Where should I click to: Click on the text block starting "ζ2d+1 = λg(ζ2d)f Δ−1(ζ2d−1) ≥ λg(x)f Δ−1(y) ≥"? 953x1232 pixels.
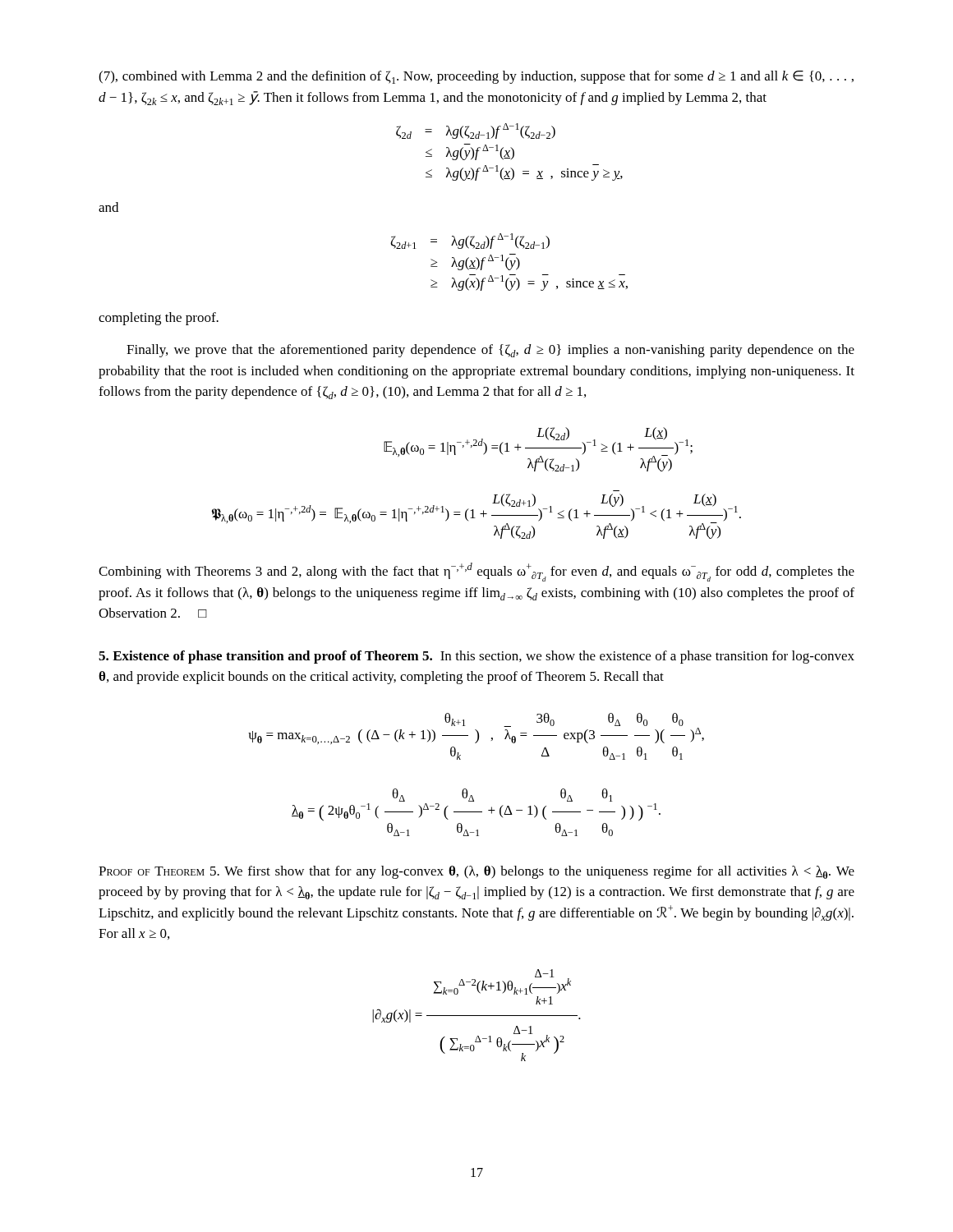509,262
